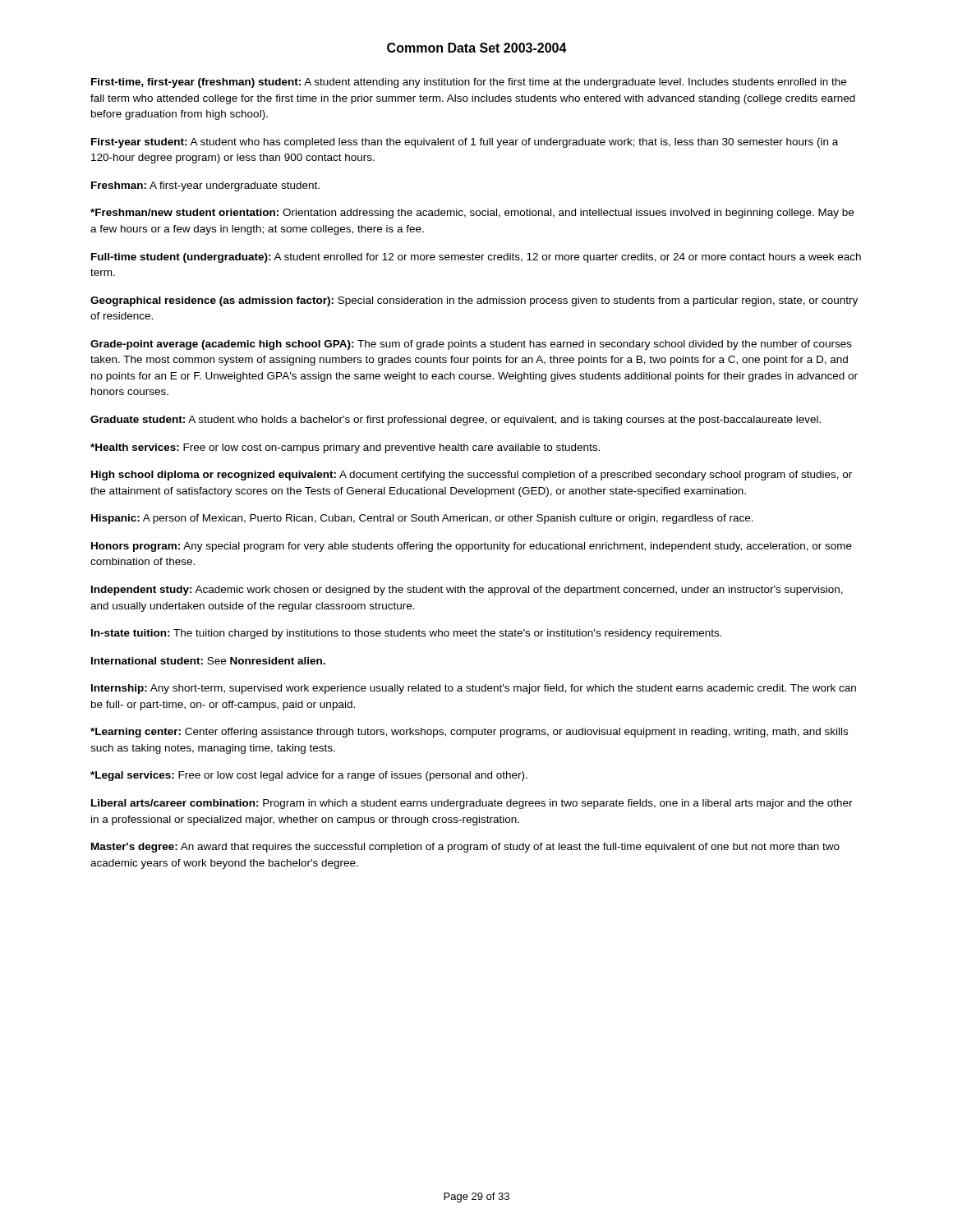Select the title with the text "Common Data Set"
The height and width of the screenshot is (1232, 953).
point(476,48)
